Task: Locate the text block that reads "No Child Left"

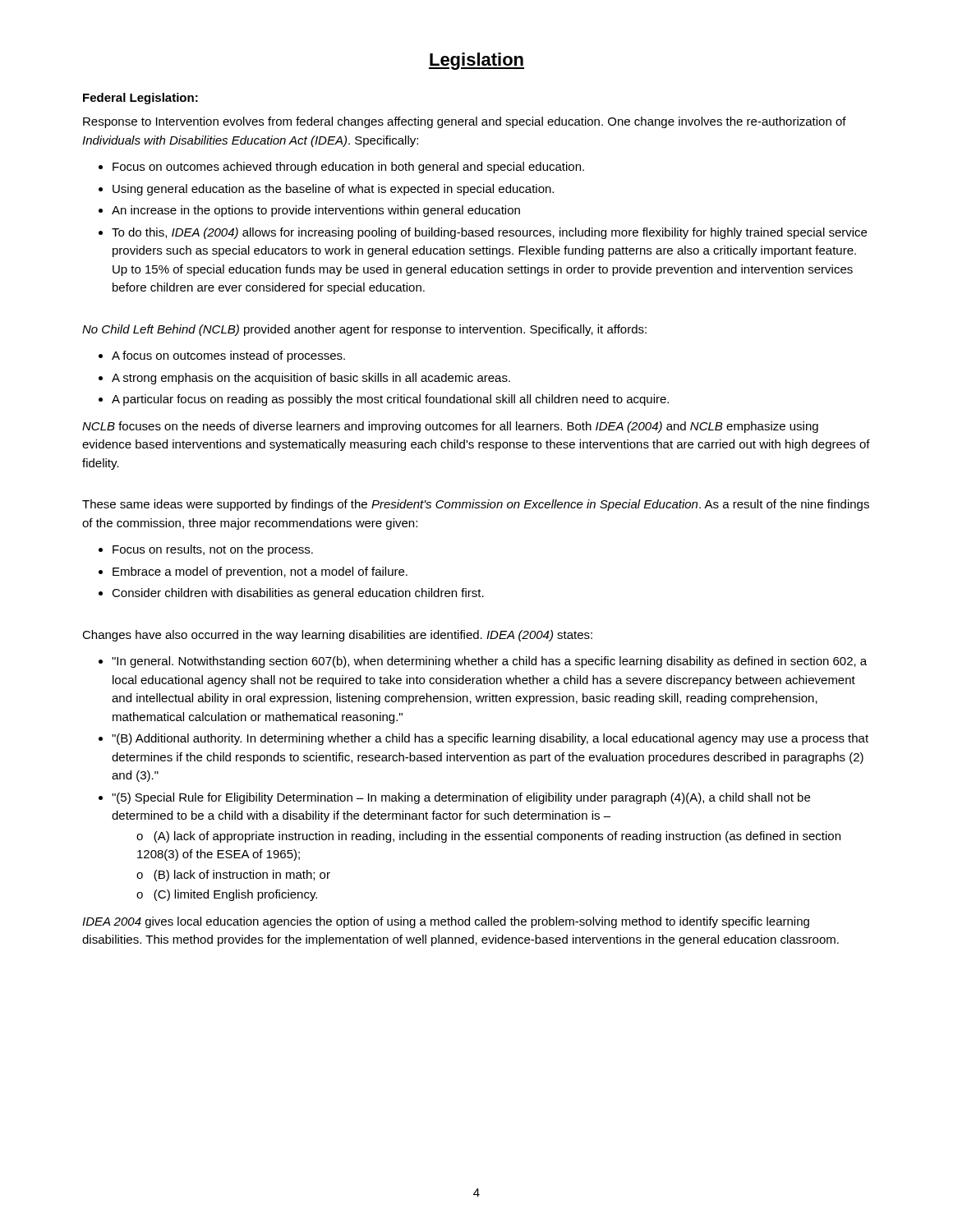Action: [x=365, y=329]
